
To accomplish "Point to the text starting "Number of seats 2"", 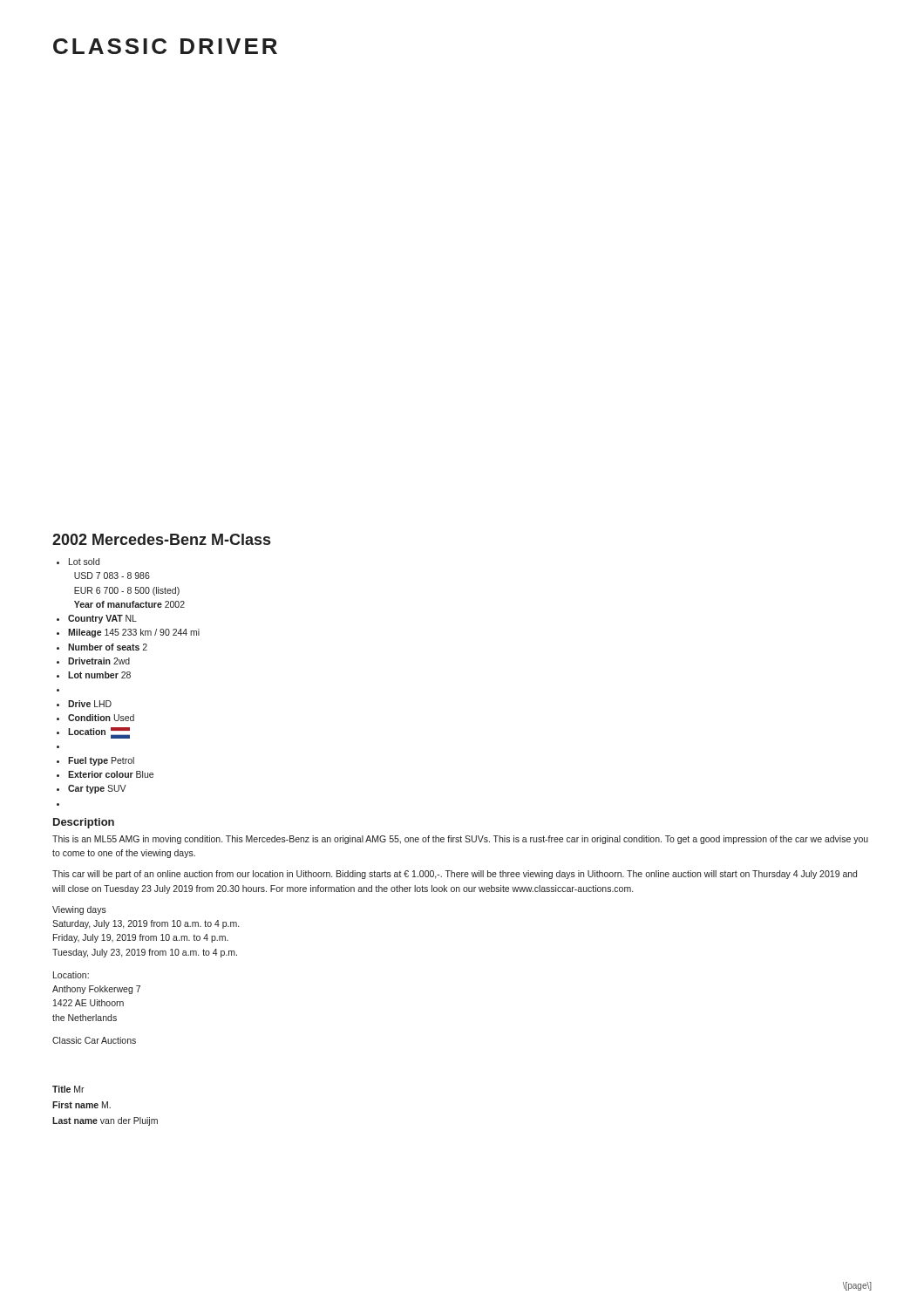I will click(108, 647).
